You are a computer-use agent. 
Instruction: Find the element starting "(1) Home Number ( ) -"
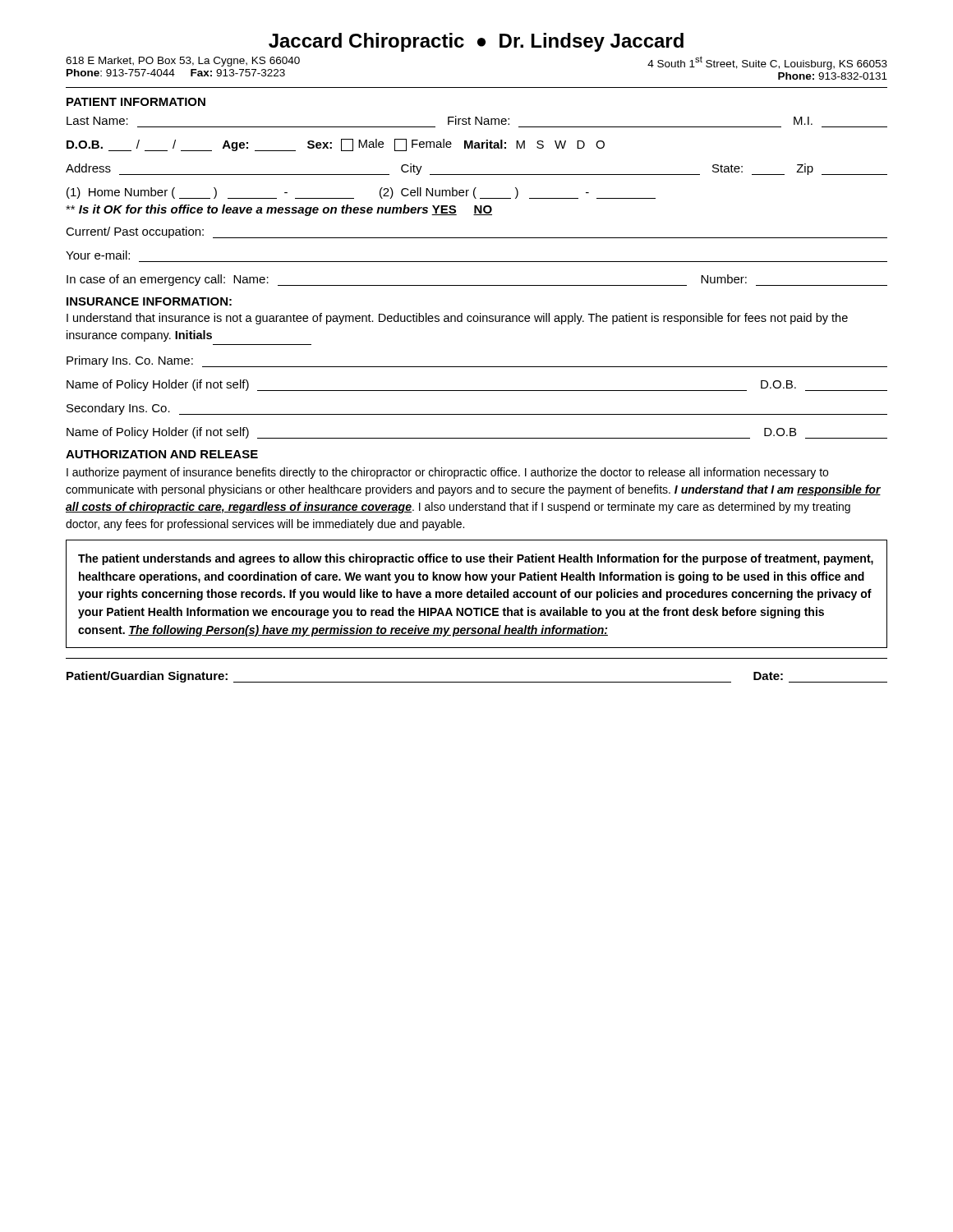click(x=476, y=199)
